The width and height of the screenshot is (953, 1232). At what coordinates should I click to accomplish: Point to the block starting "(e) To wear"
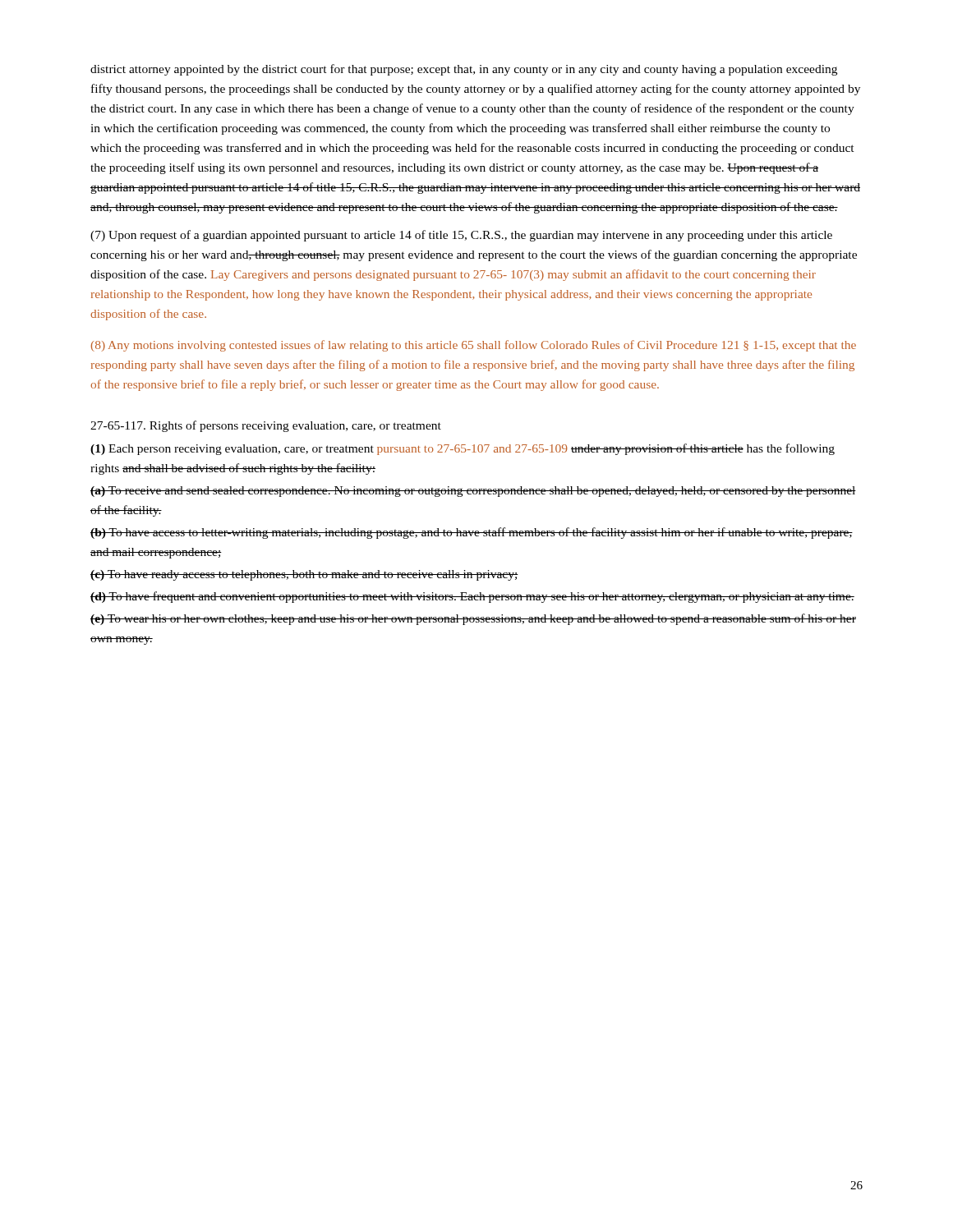[473, 628]
